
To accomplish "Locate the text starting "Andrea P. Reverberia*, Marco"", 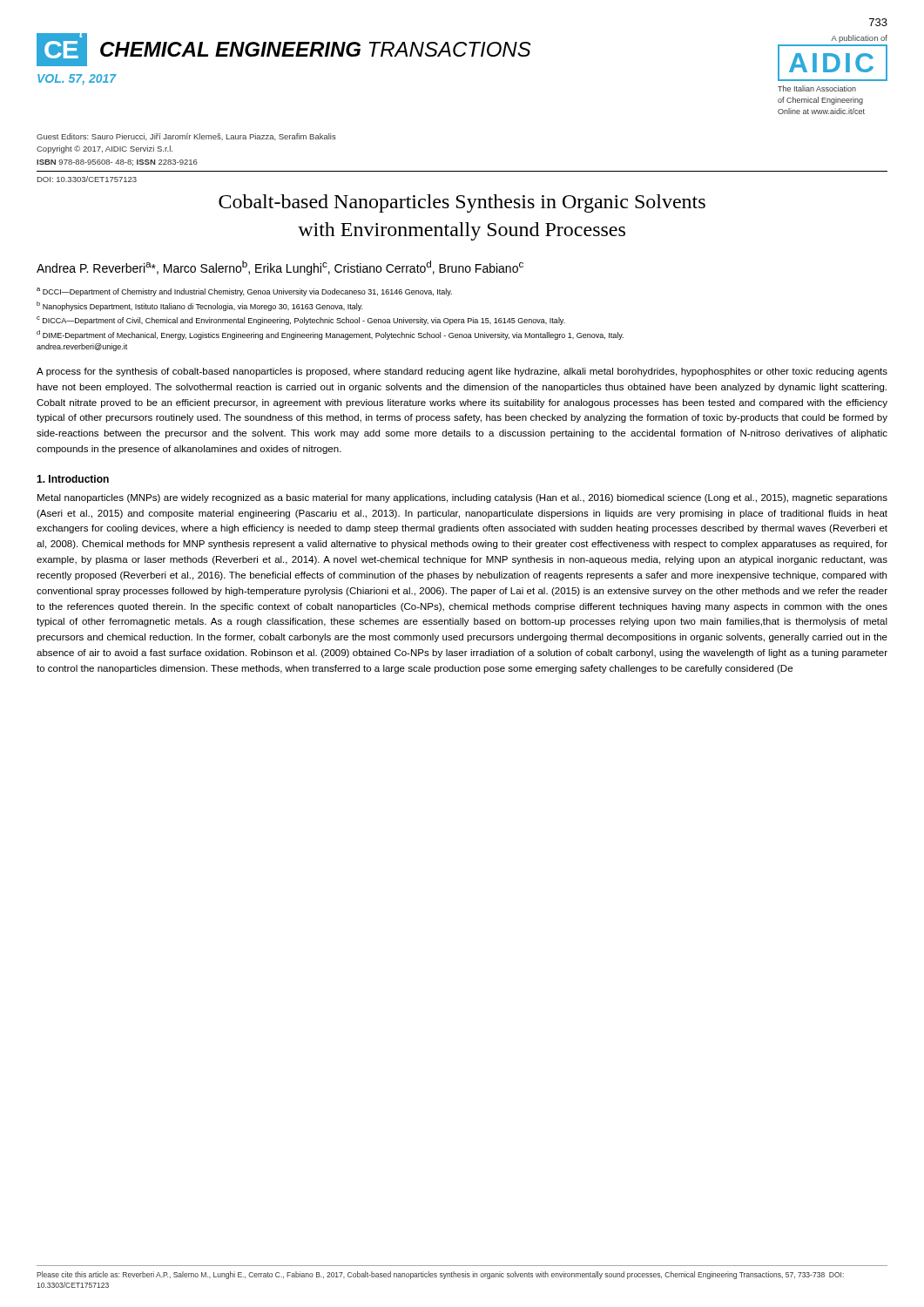I will (x=280, y=266).
